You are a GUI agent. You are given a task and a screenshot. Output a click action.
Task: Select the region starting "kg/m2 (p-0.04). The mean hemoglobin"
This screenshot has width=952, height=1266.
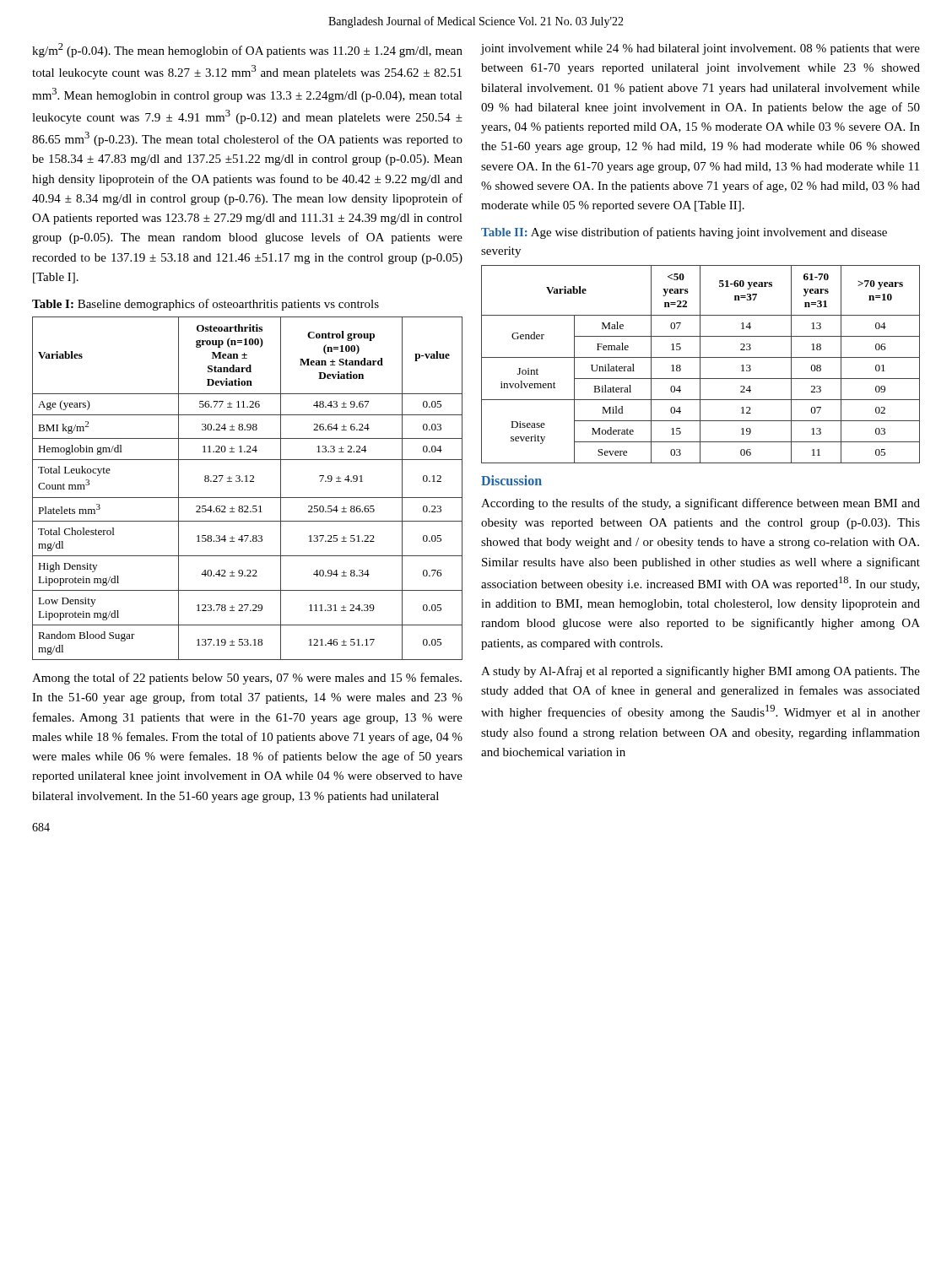click(247, 162)
